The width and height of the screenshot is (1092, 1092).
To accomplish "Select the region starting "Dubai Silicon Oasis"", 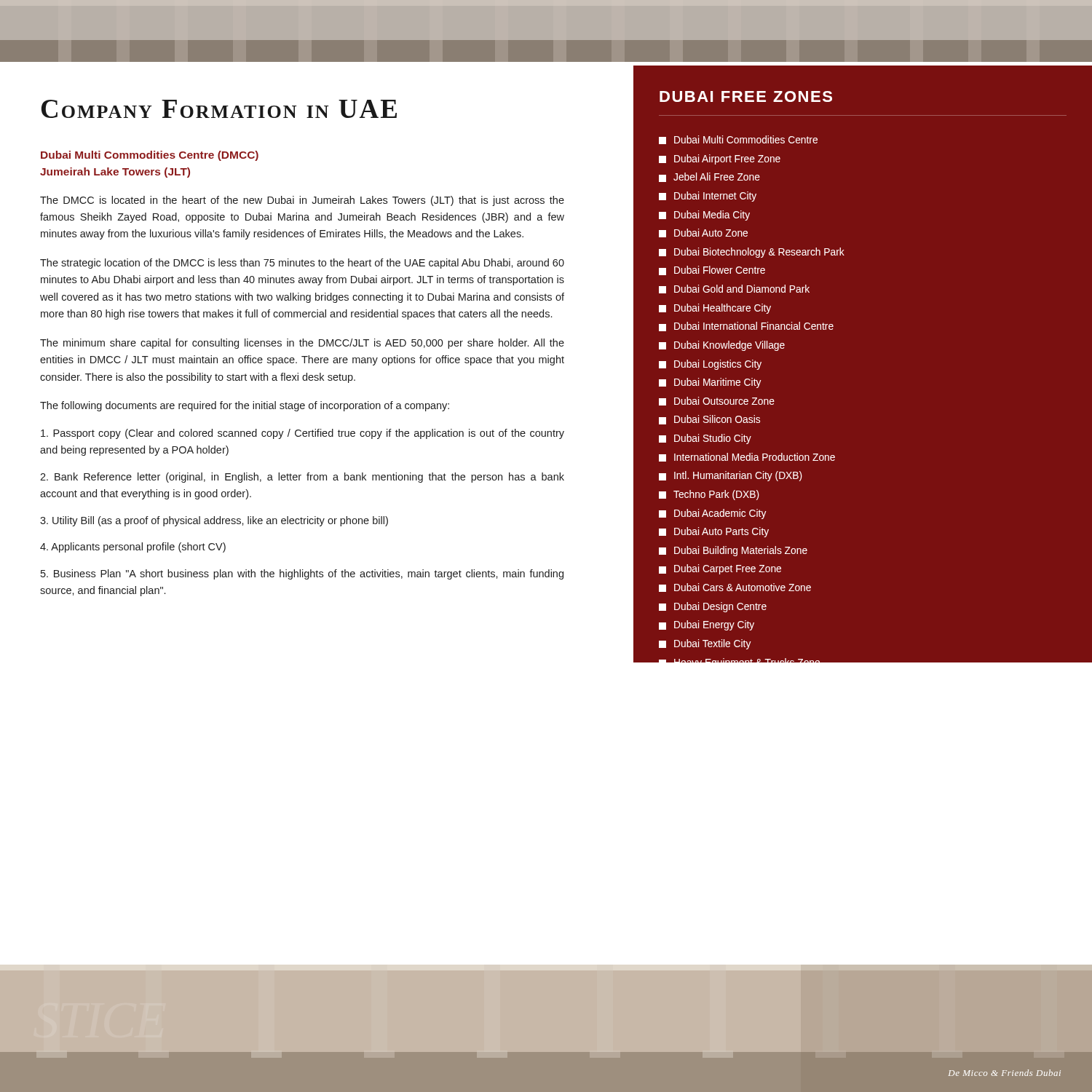I will 710,420.
